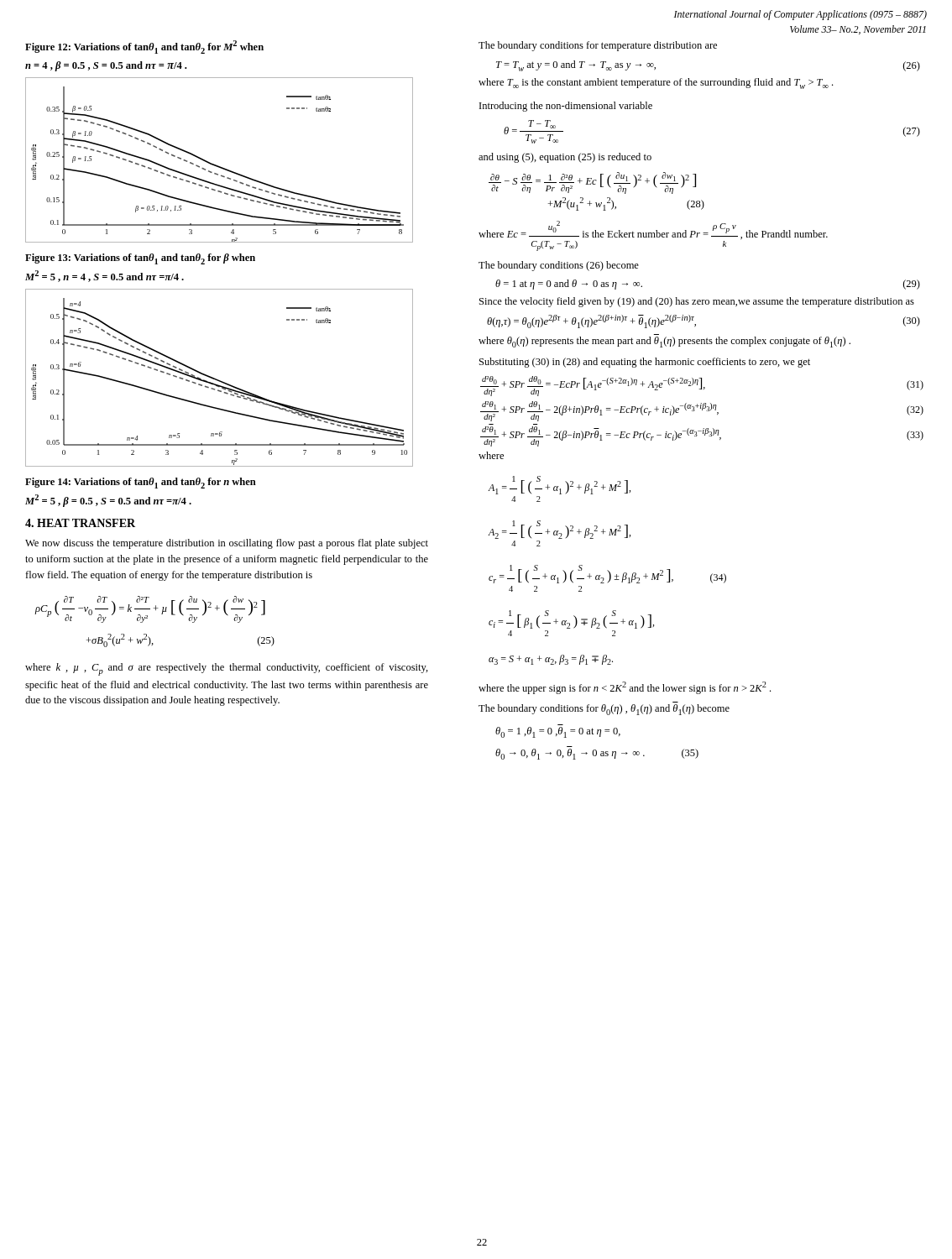Viewport: 952px width, 1259px height.
Task: Click the passage that begins "where θ0(η) represents the mean part and"
Action: pyautogui.click(x=665, y=342)
